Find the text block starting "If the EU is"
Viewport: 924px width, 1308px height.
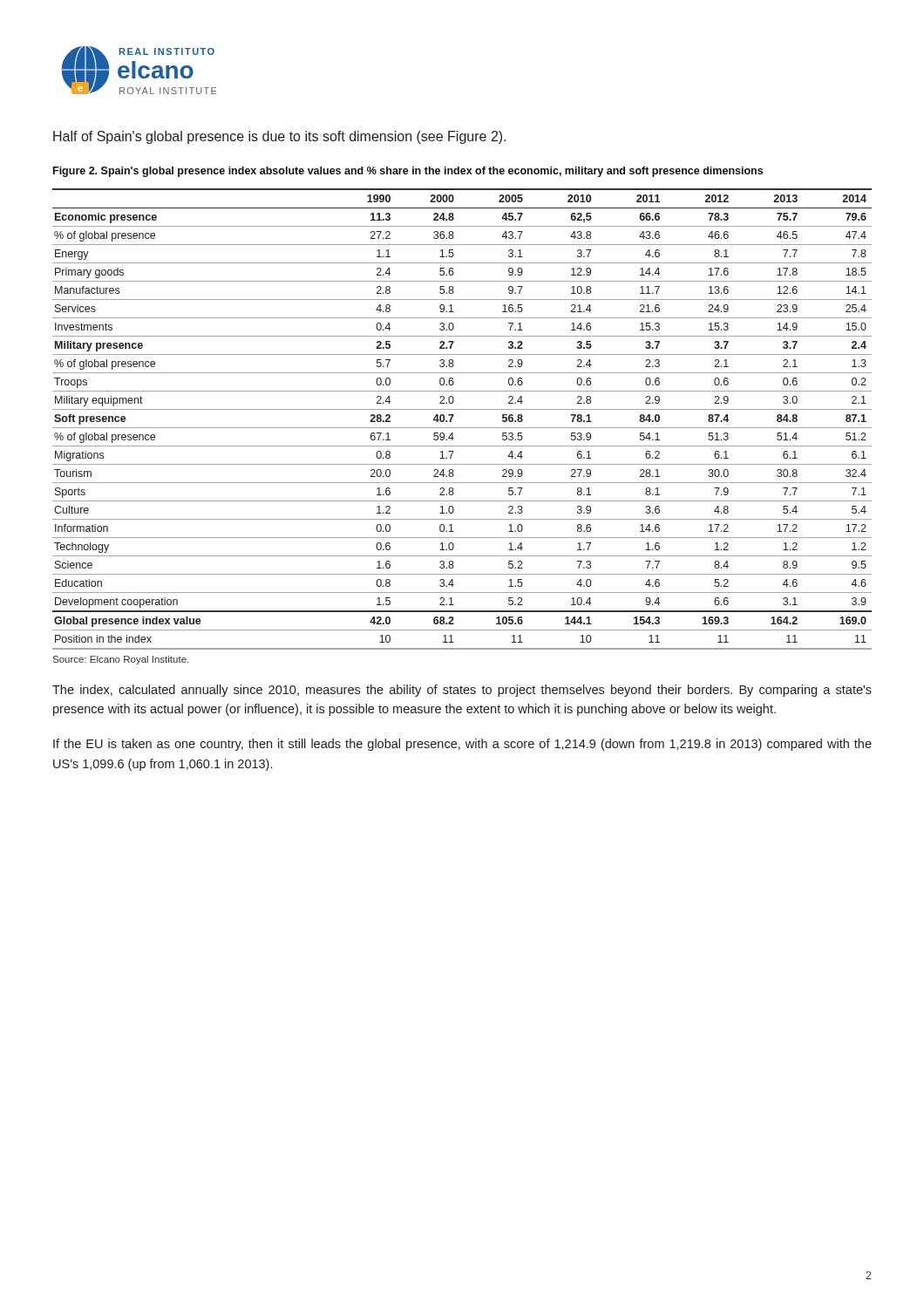point(462,754)
